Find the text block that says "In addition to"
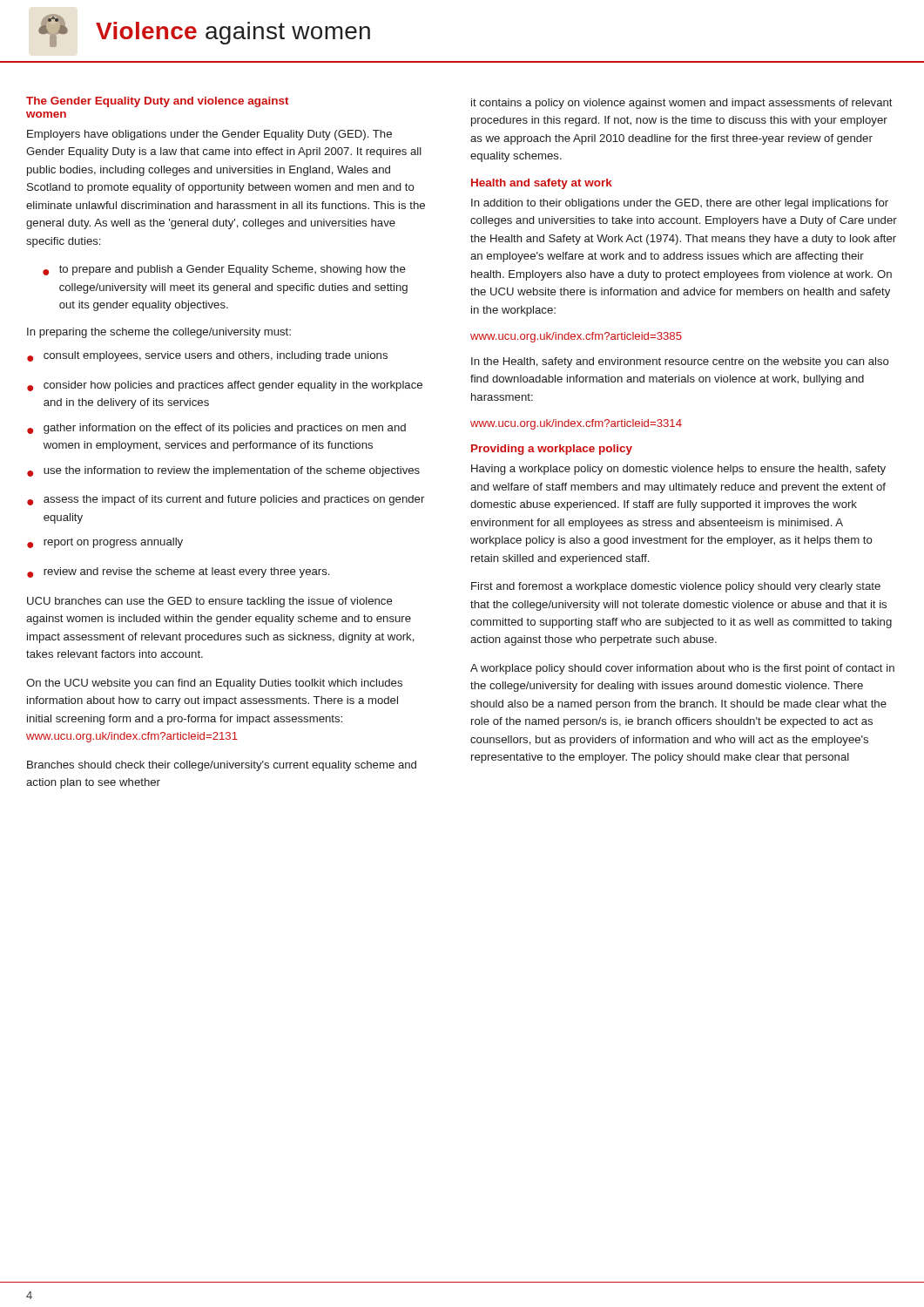Image resolution: width=924 pixels, height=1307 pixels. [684, 256]
